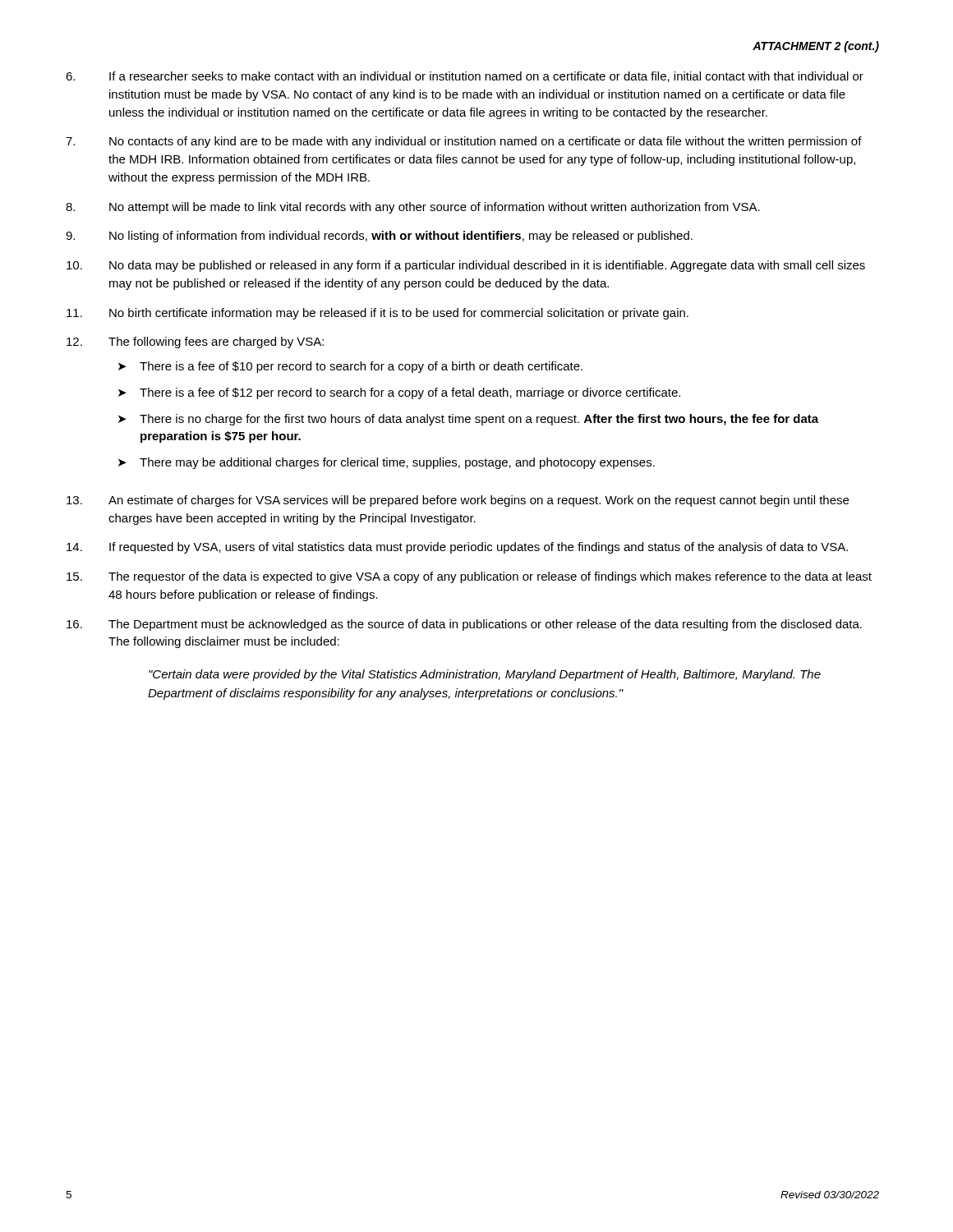Image resolution: width=953 pixels, height=1232 pixels.
Task: Point to the element starting "13. An estimate of charges for"
Action: [x=472, y=509]
